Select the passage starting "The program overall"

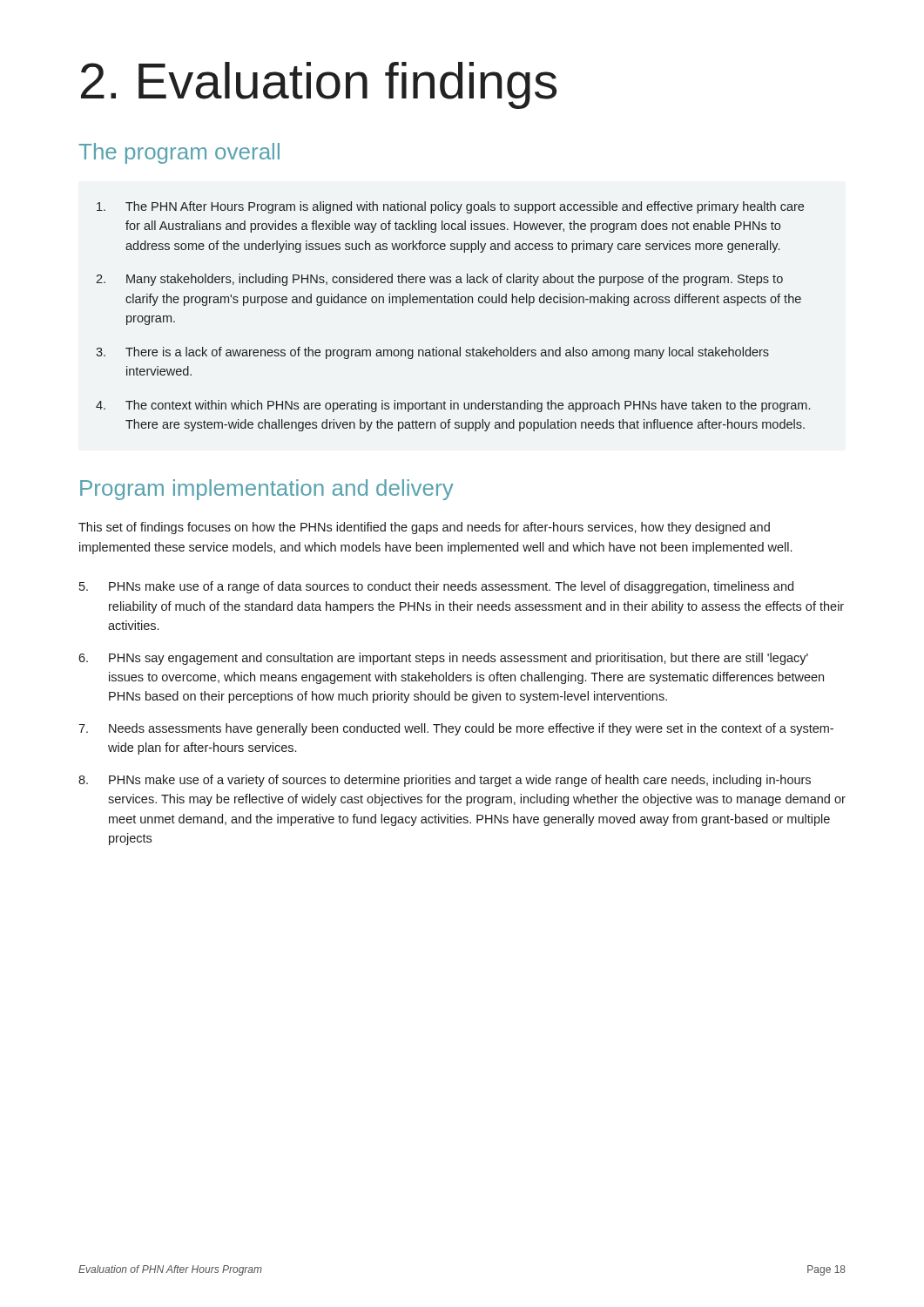click(x=179, y=153)
